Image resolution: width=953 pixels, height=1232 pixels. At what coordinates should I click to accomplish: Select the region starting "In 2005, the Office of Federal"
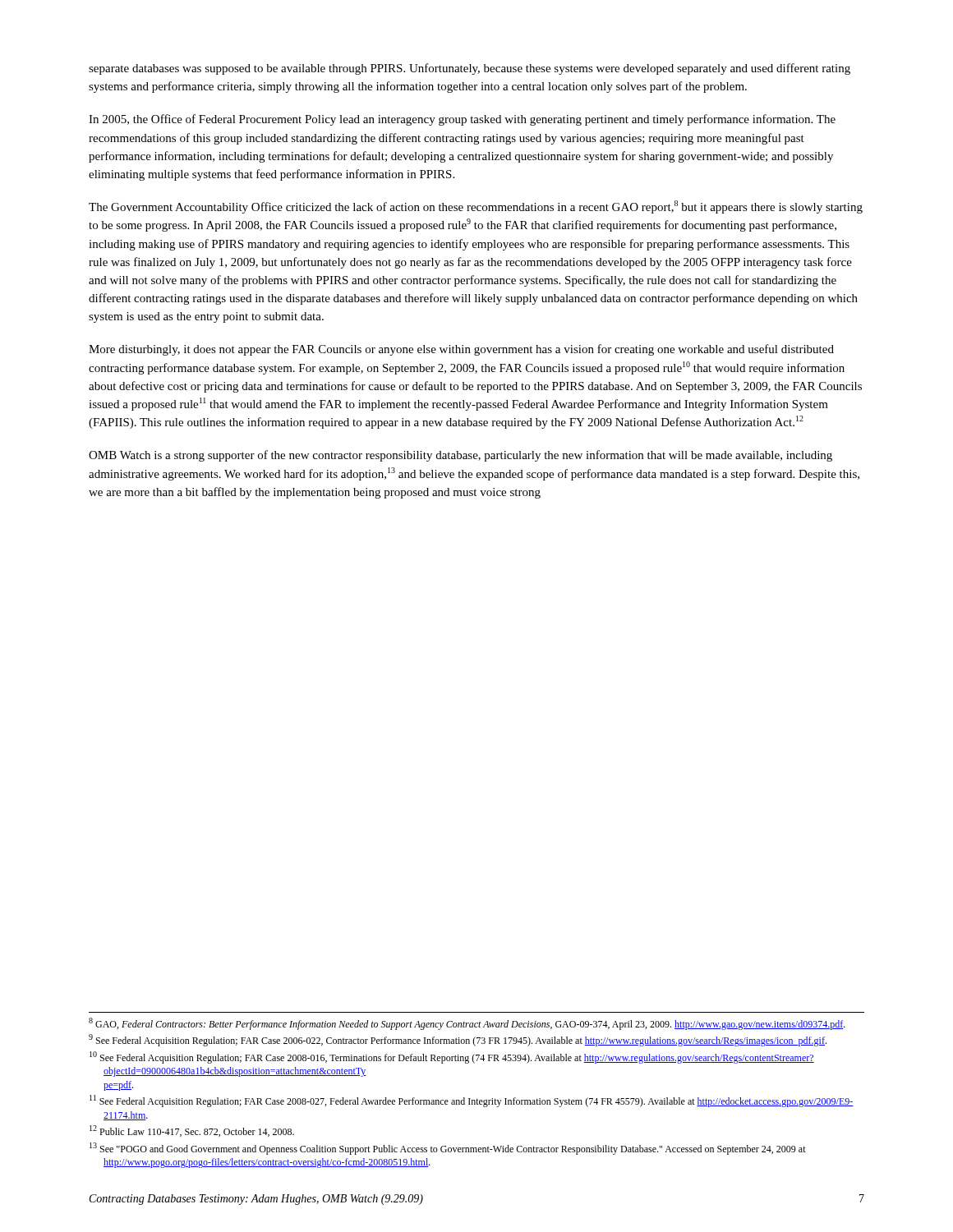click(462, 147)
